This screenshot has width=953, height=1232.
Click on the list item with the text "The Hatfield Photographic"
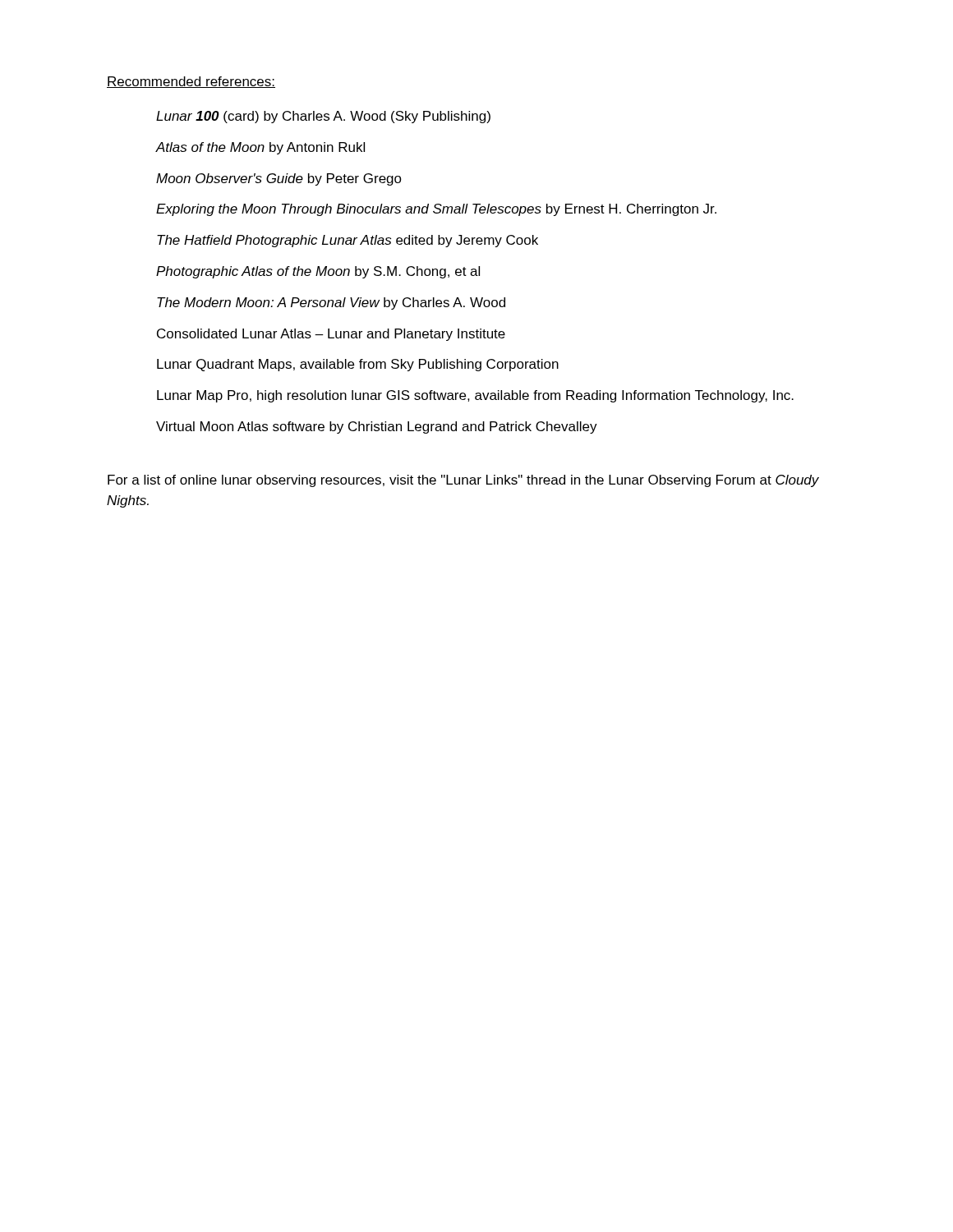347,240
